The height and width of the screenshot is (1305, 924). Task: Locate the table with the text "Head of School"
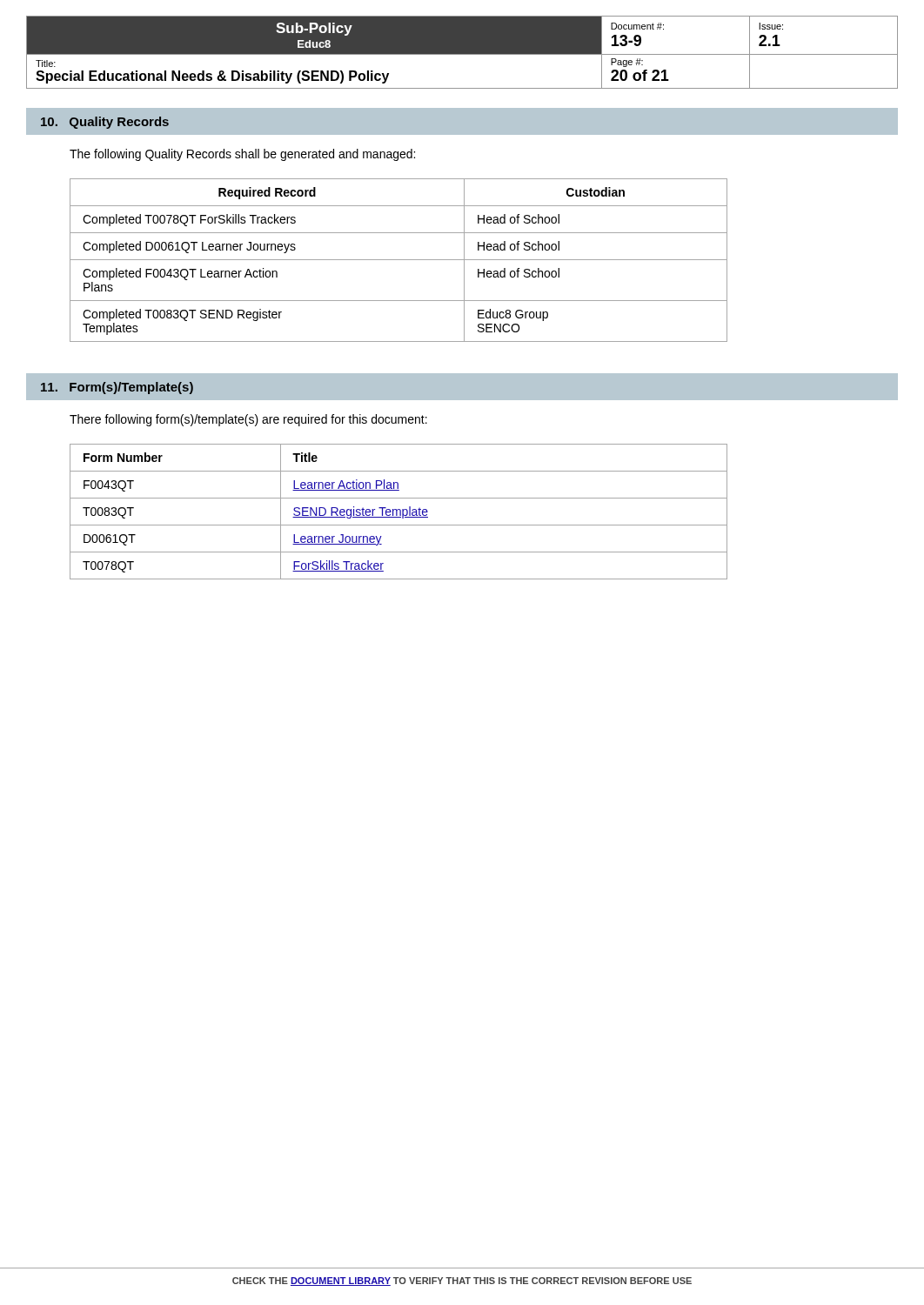(462, 260)
